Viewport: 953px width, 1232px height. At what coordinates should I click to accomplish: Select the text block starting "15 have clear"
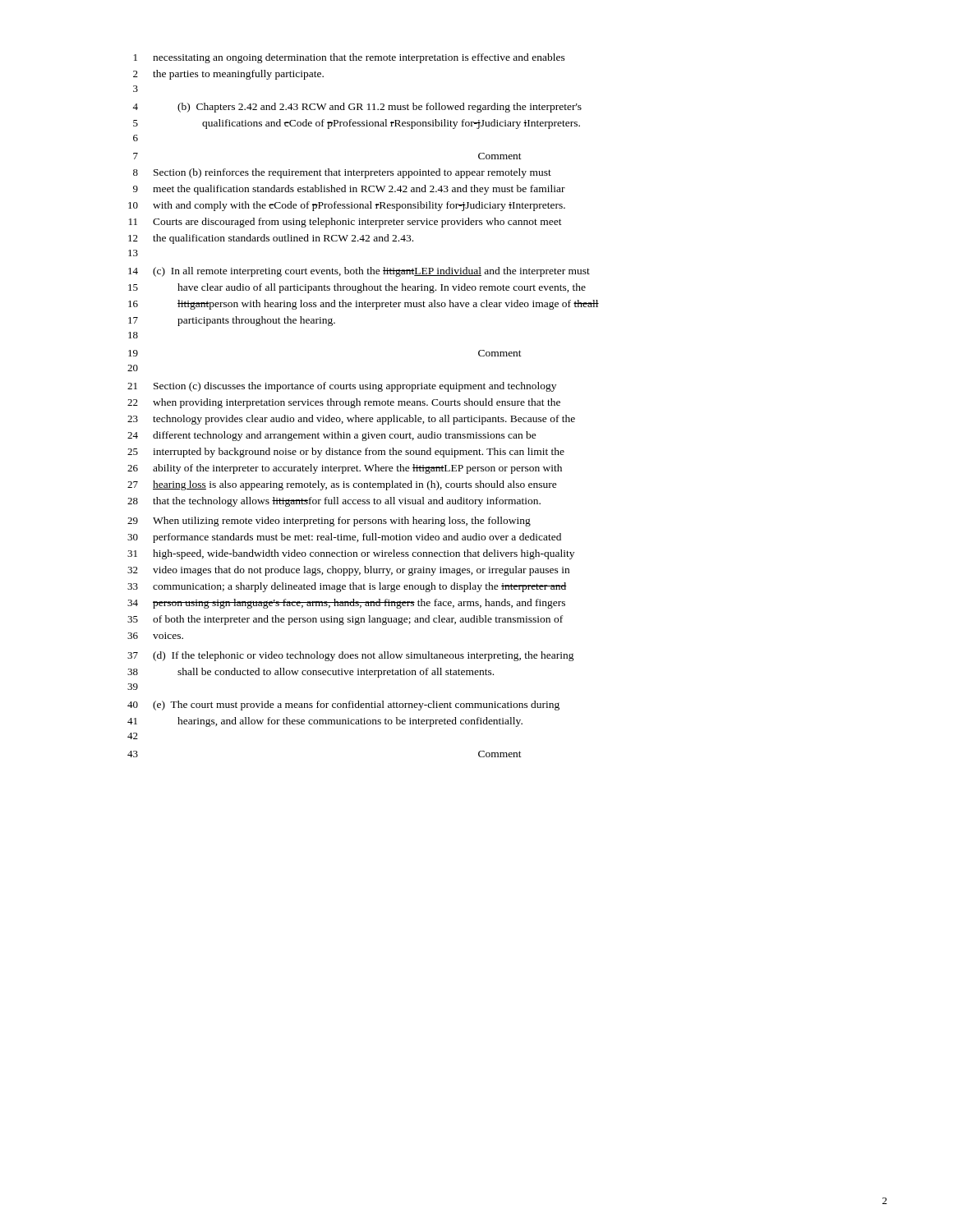tap(476, 287)
